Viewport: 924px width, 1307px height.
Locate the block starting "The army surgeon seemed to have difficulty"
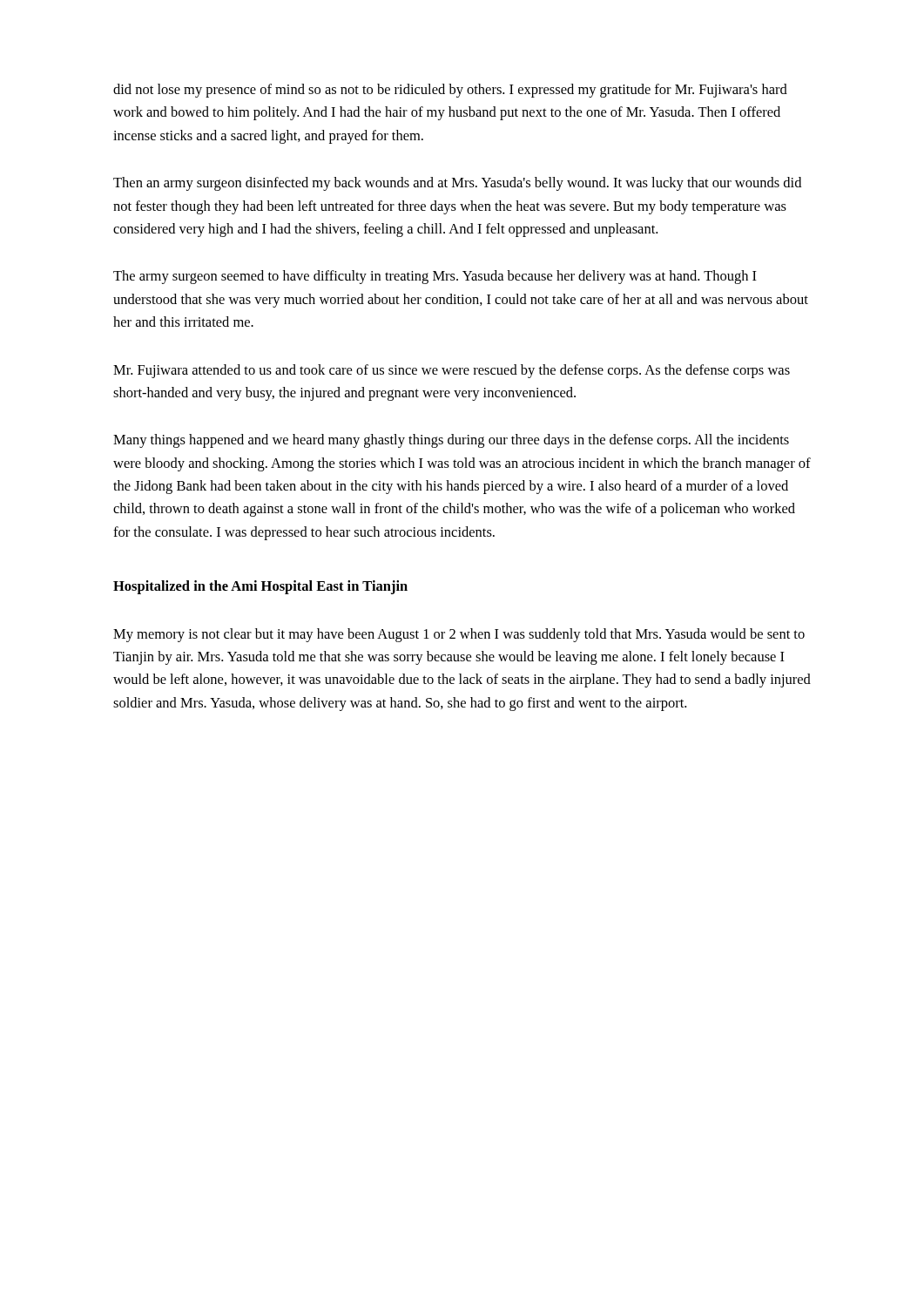(x=461, y=299)
